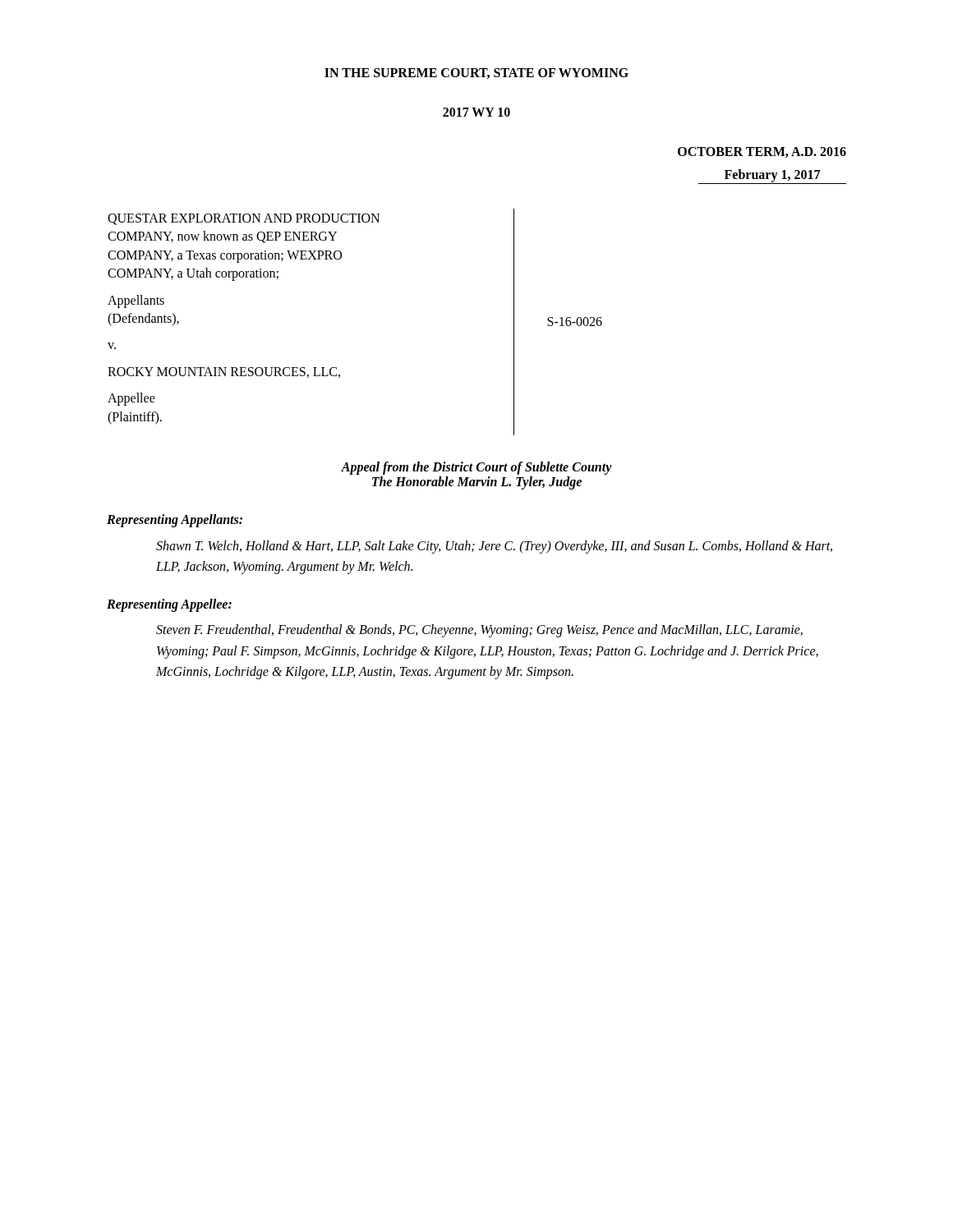
Task: Locate the text that says "Representing Appellants:"
Action: (x=175, y=521)
